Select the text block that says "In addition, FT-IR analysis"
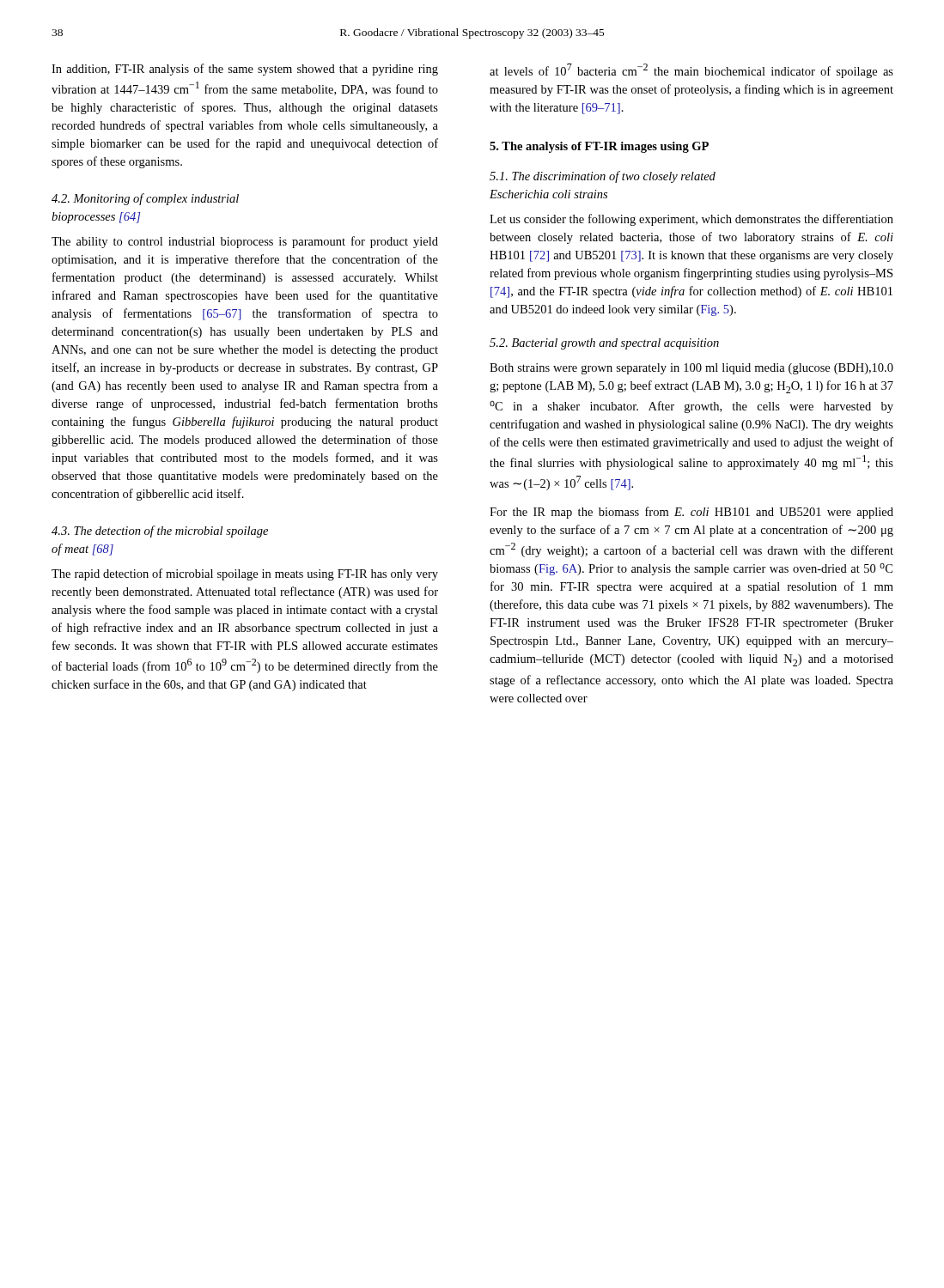 (245, 115)
